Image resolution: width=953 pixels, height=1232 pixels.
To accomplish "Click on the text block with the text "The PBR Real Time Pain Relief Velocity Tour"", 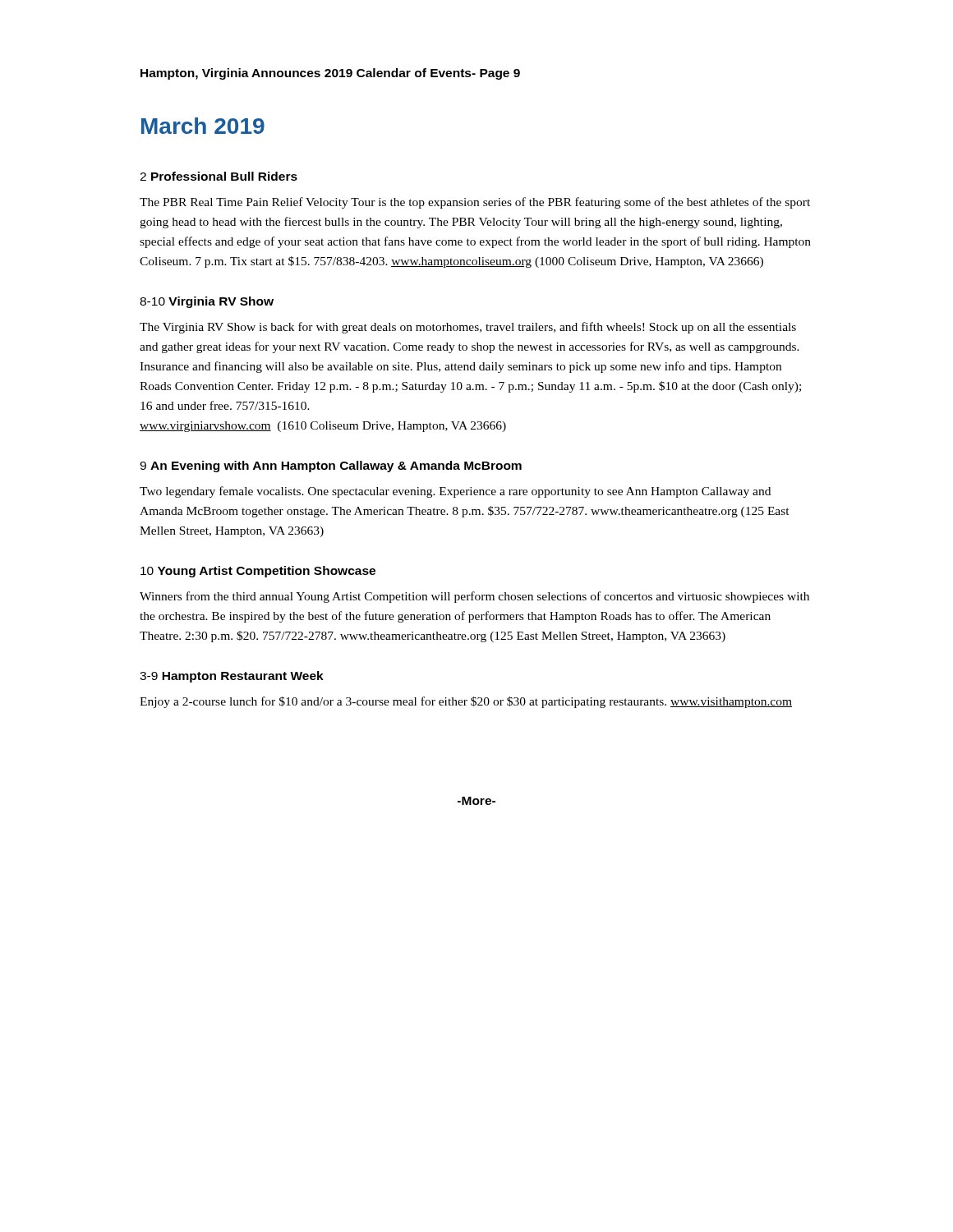I will coord(475,231).
